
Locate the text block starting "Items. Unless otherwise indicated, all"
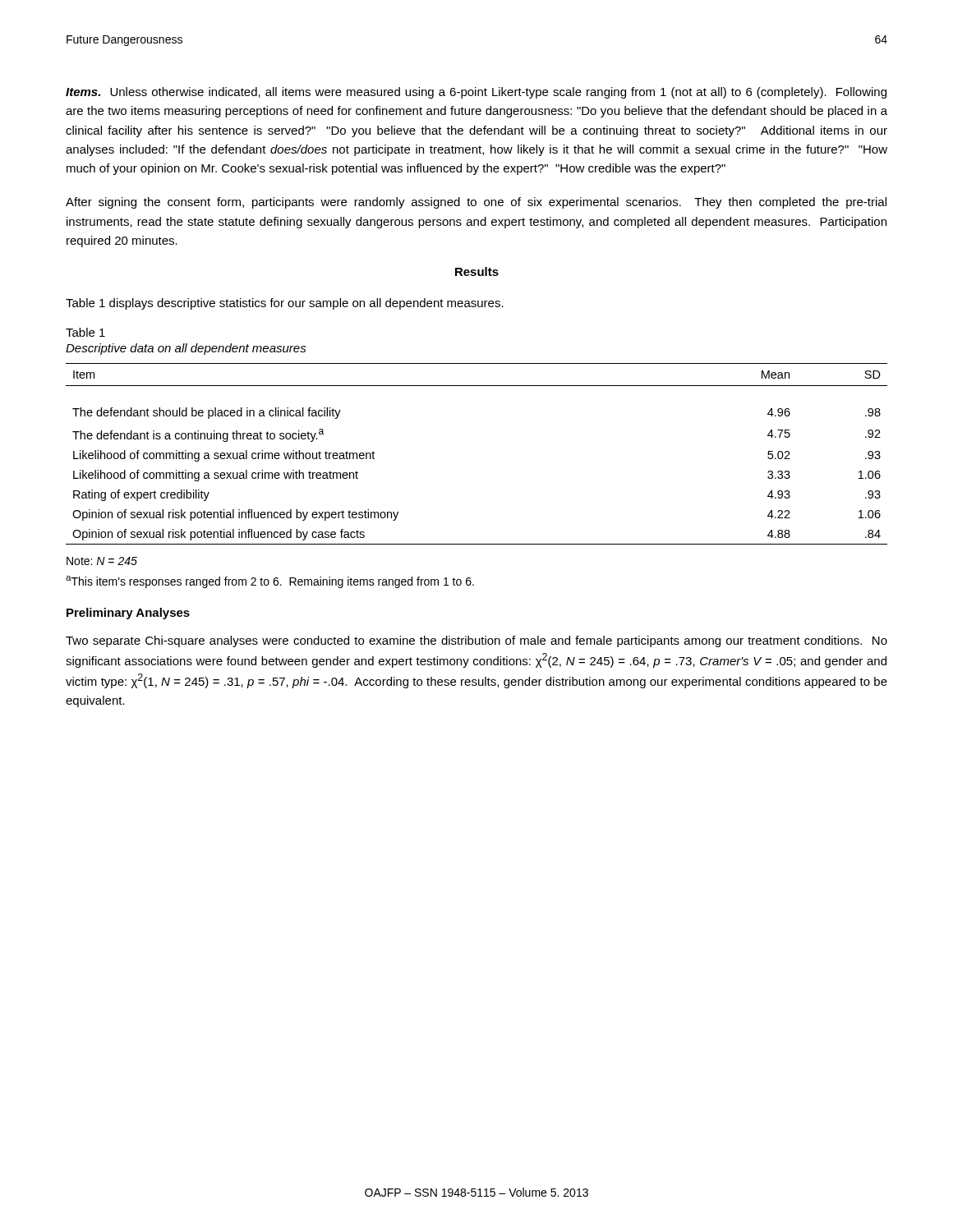click(476, 130)
